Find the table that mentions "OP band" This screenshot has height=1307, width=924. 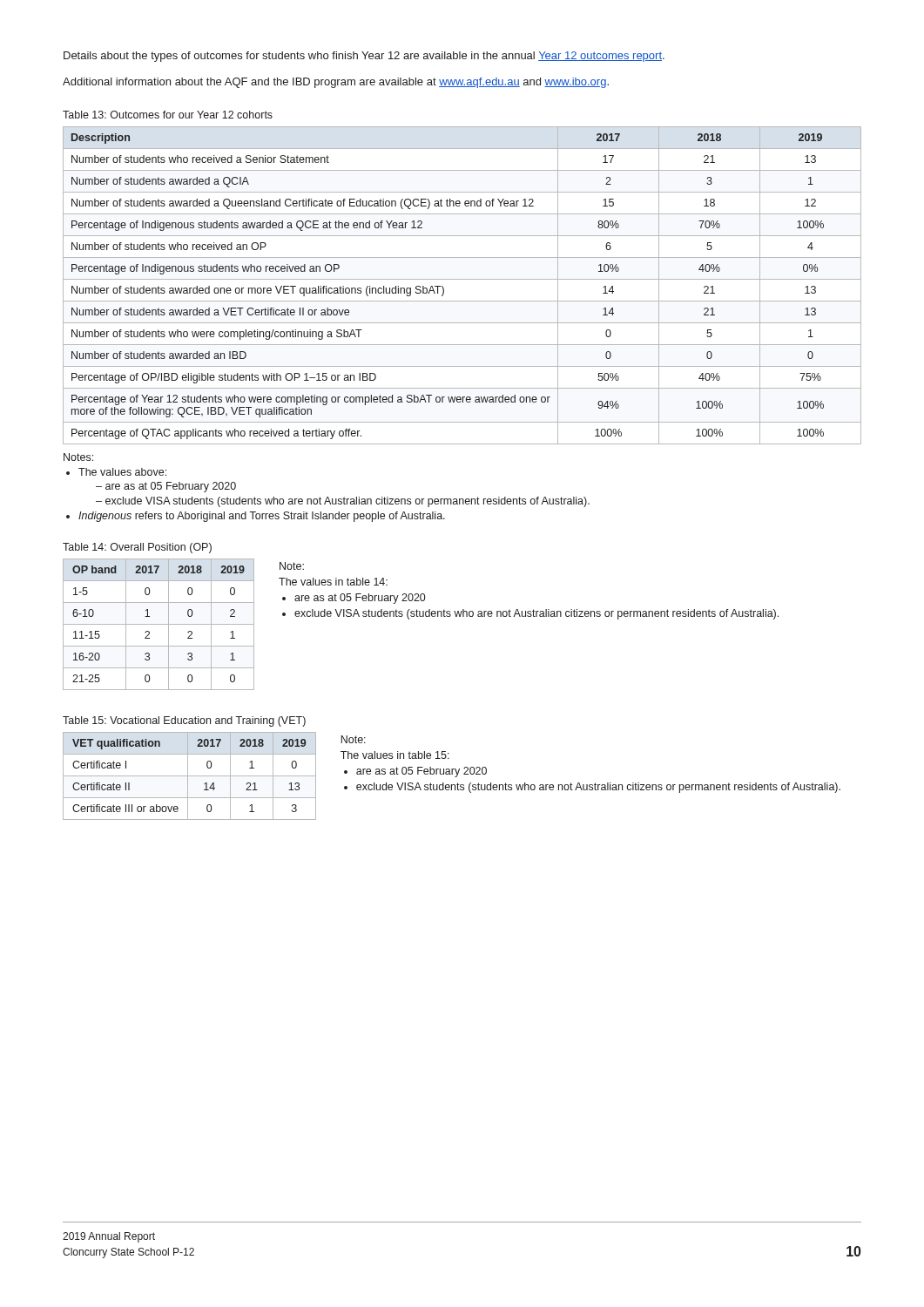(x=159, y=624)
